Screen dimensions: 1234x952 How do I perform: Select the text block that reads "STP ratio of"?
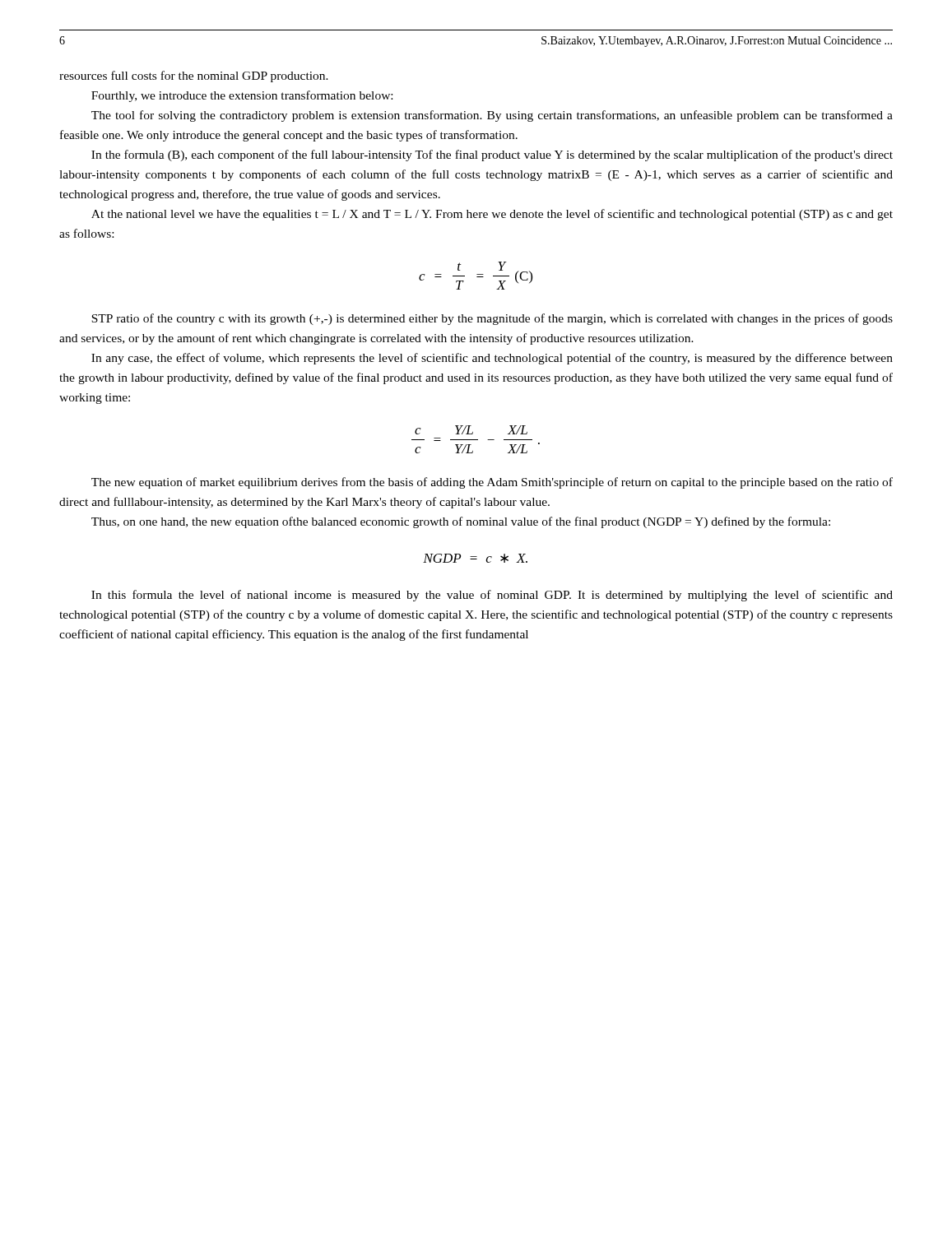tap(476, 358)
